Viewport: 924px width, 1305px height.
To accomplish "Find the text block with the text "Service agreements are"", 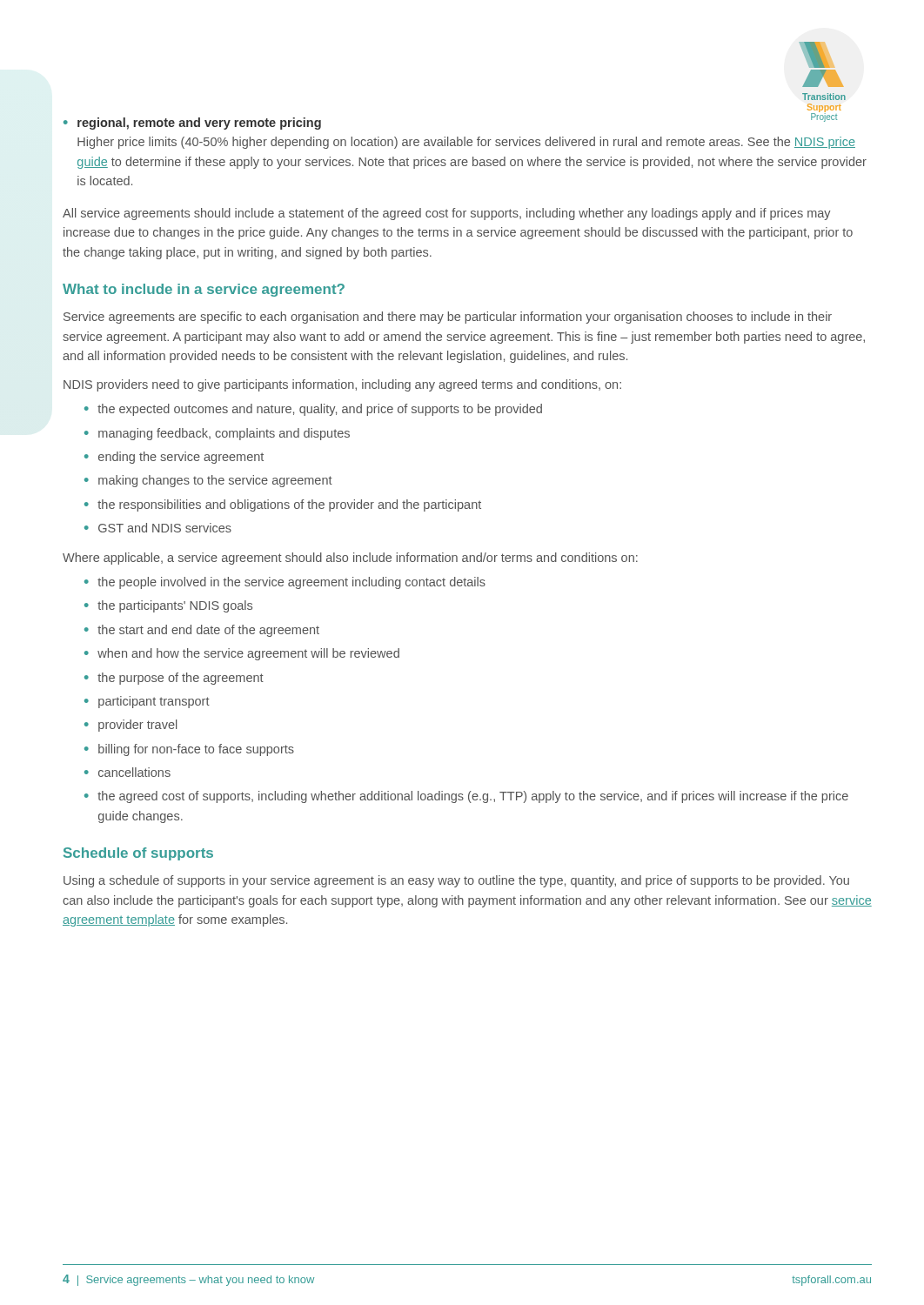I will [464, 336].
